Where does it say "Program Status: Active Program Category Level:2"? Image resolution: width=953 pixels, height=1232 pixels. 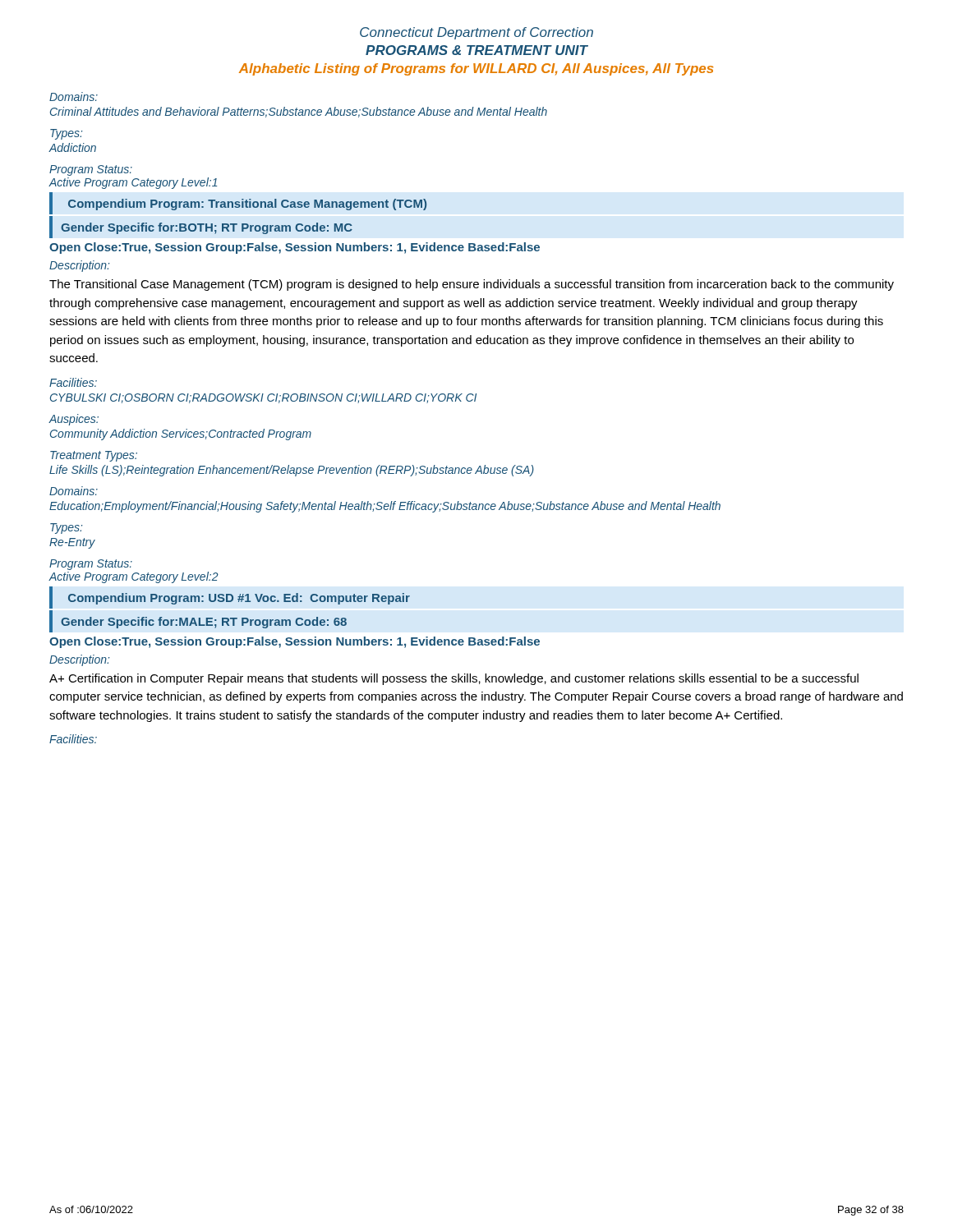coord(91,565)
